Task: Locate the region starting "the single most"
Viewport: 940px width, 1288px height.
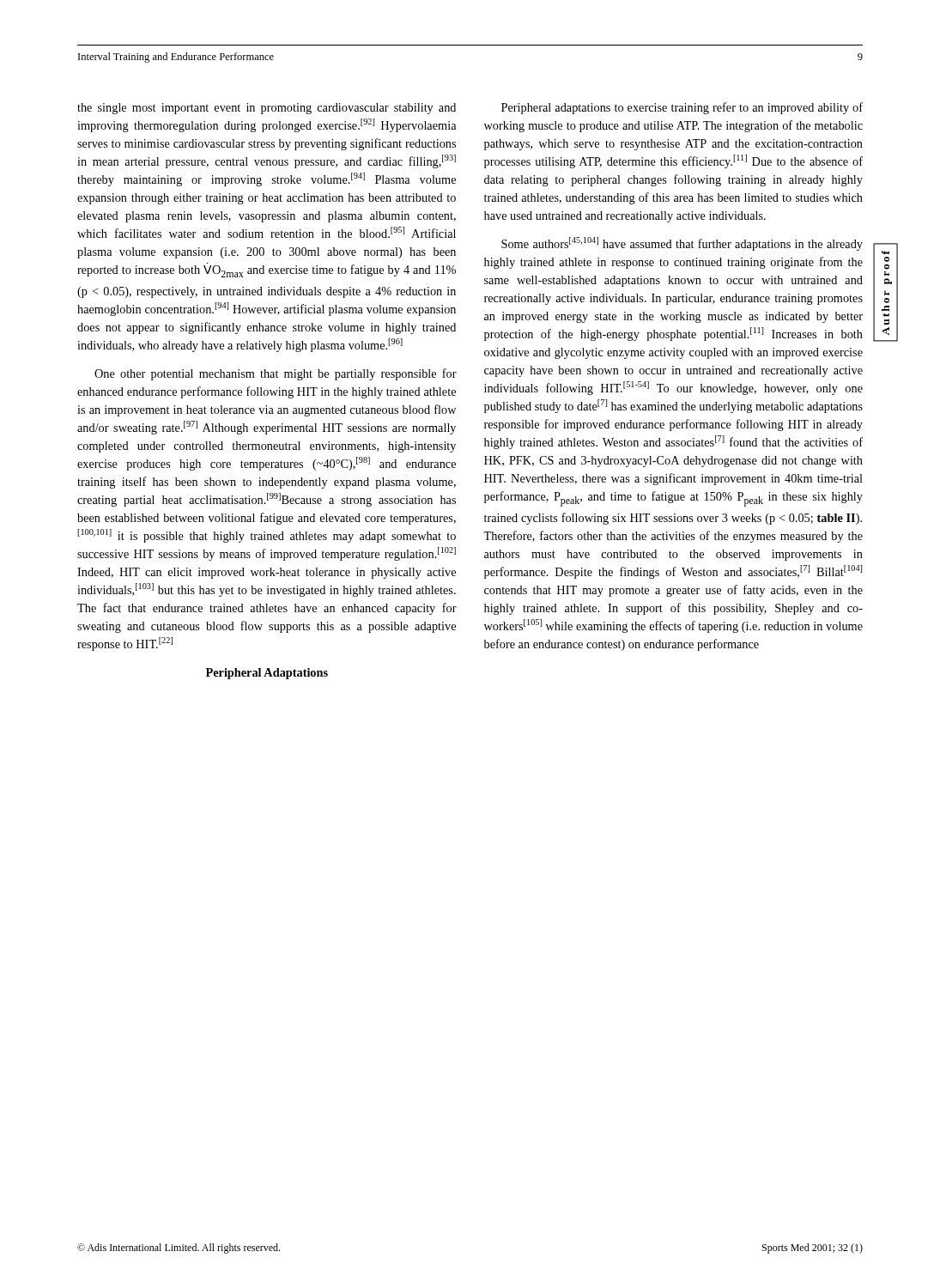Action: coord(267,227)
